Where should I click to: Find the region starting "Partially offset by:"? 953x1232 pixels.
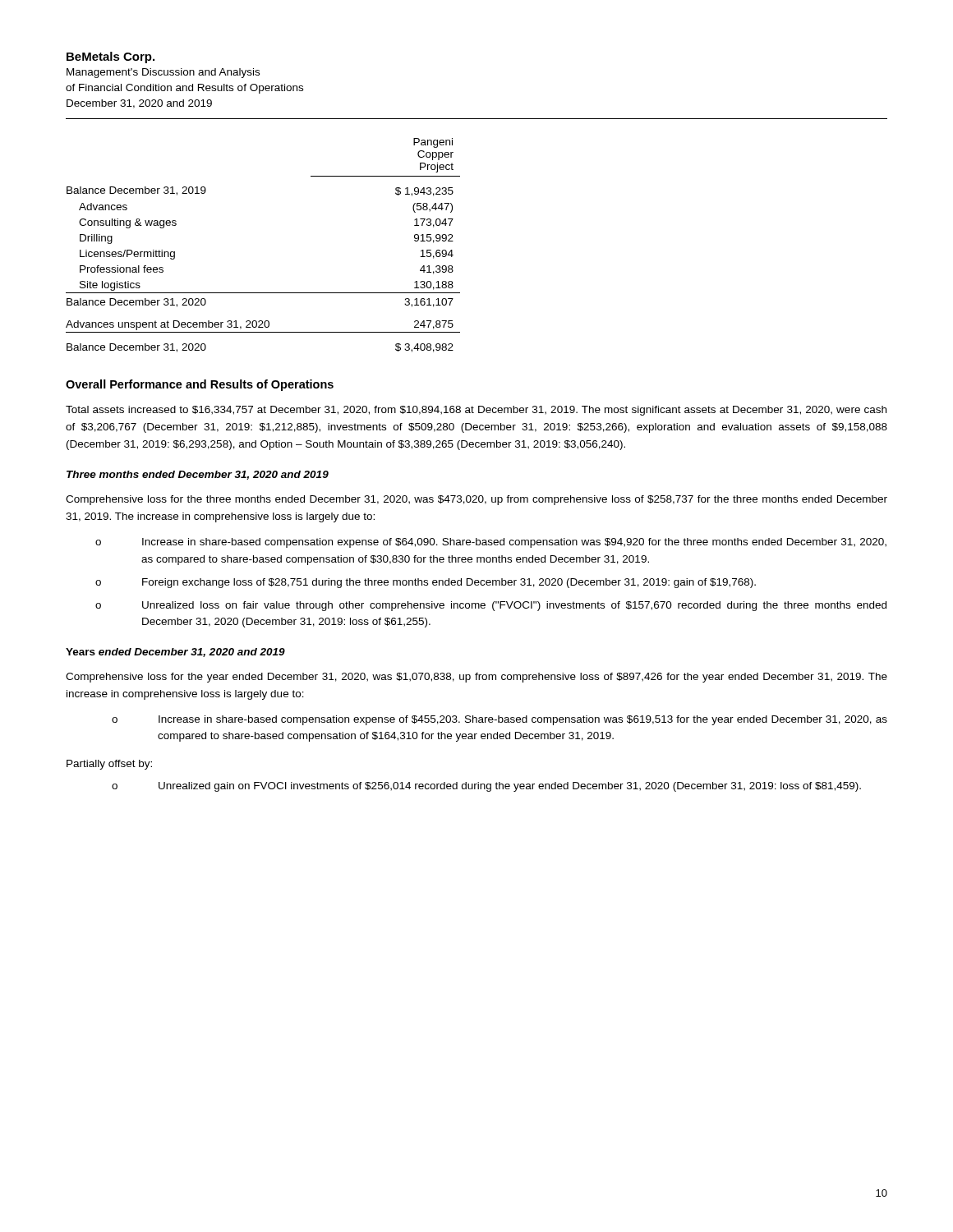point(109,765)
